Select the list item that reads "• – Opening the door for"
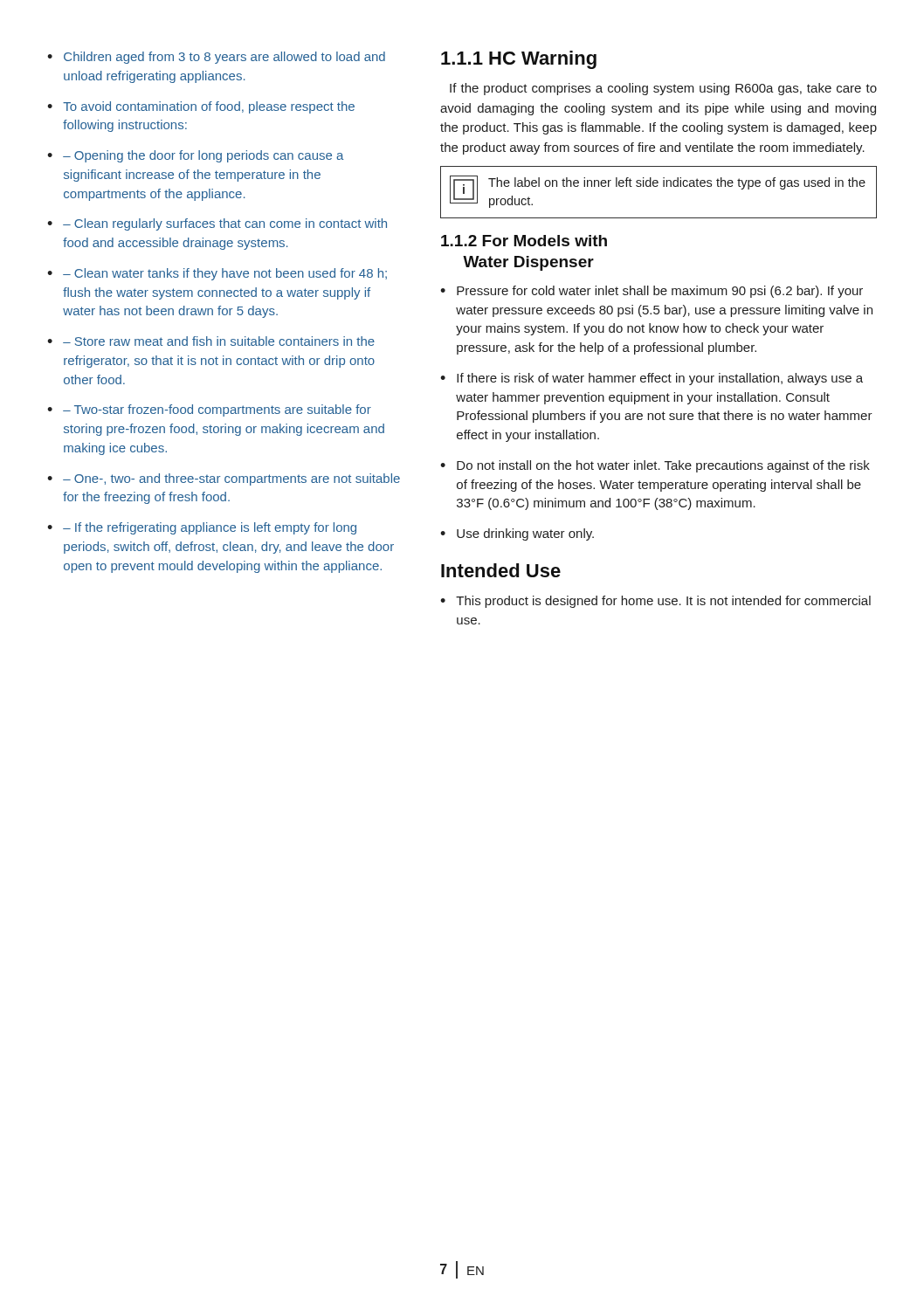924x1310 pixels. pos(226,174)
